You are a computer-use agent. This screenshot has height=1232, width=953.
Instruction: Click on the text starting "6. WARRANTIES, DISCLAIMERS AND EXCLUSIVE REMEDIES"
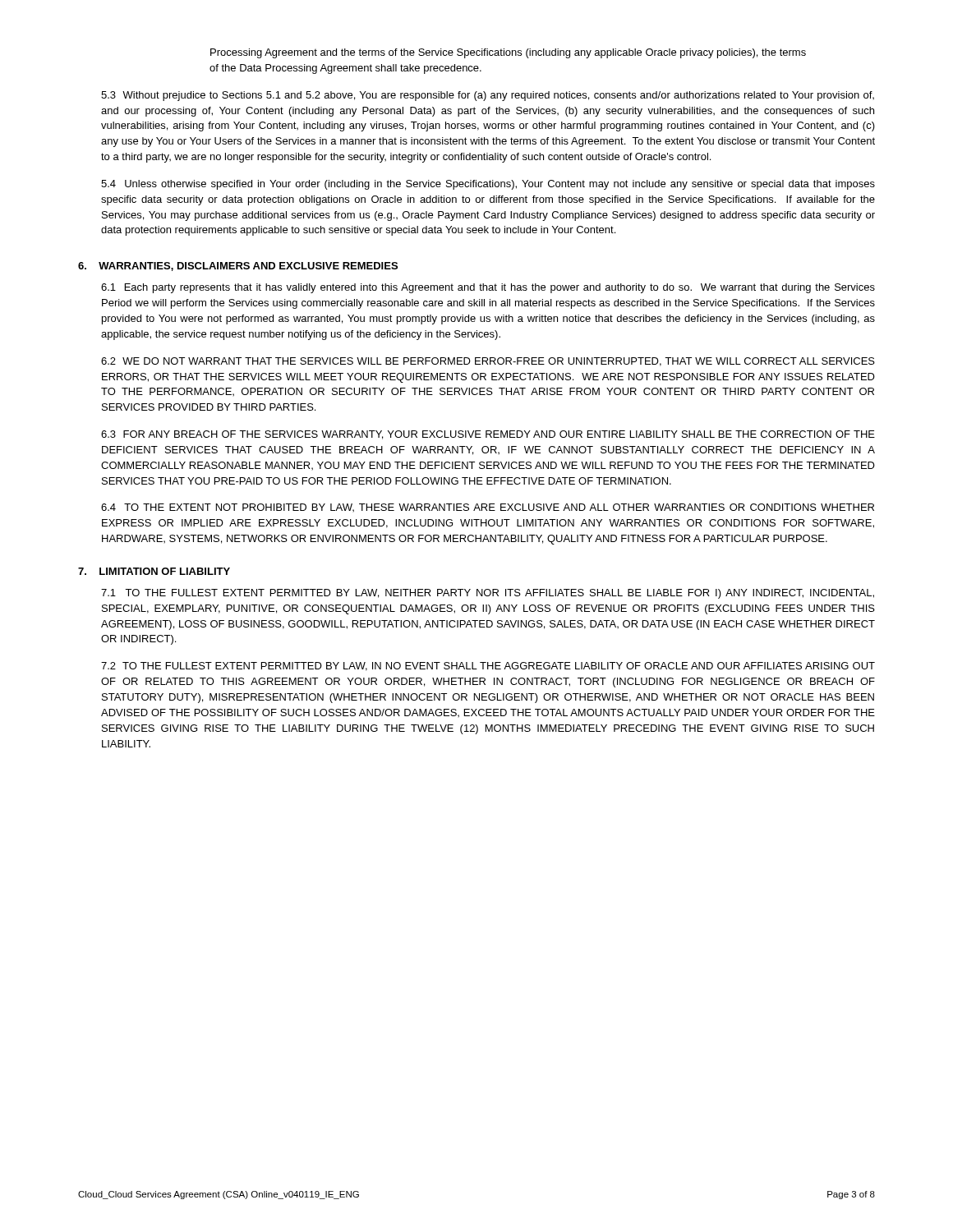(x=238, y=266)
